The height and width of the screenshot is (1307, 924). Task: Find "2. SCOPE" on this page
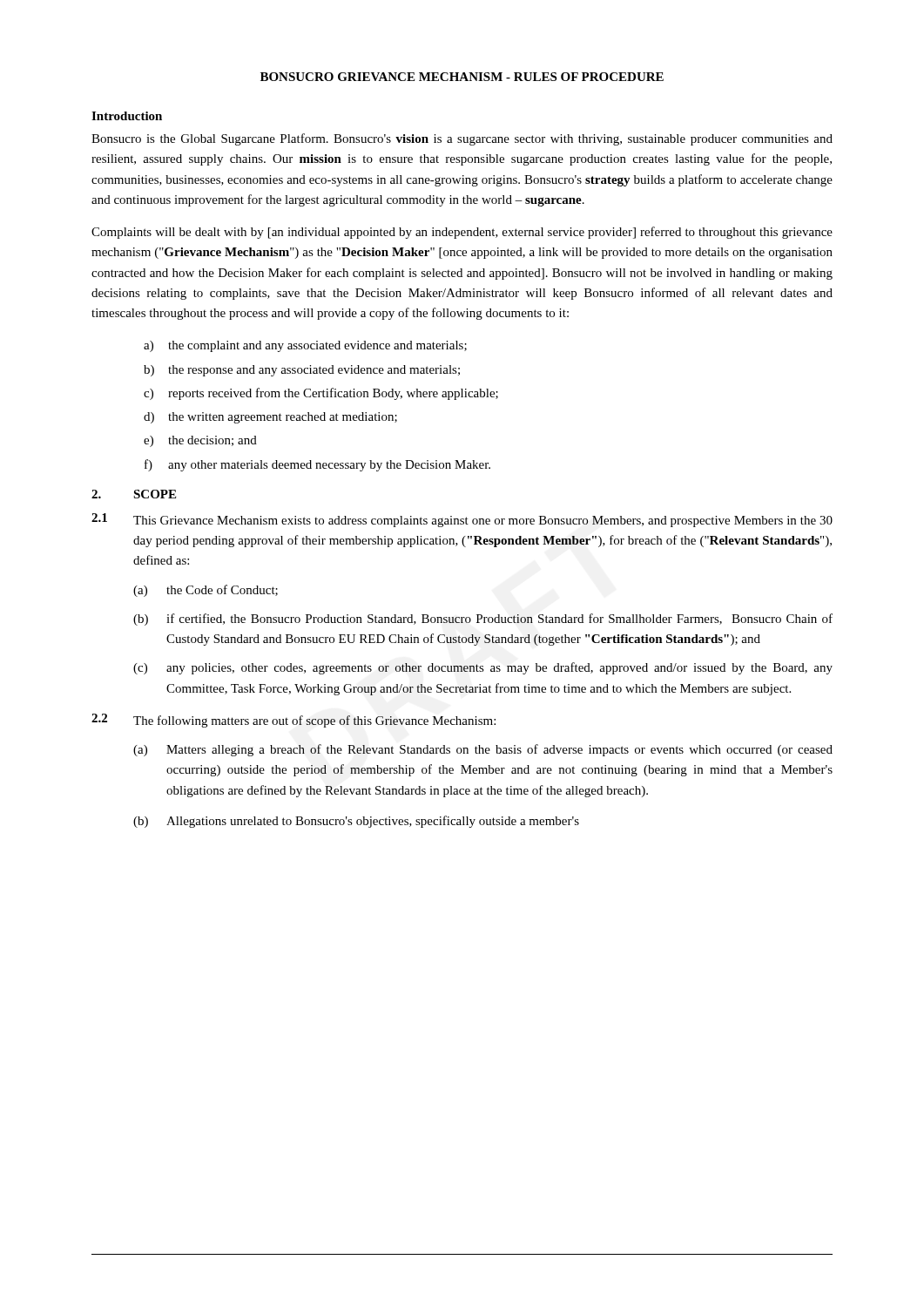134,494
